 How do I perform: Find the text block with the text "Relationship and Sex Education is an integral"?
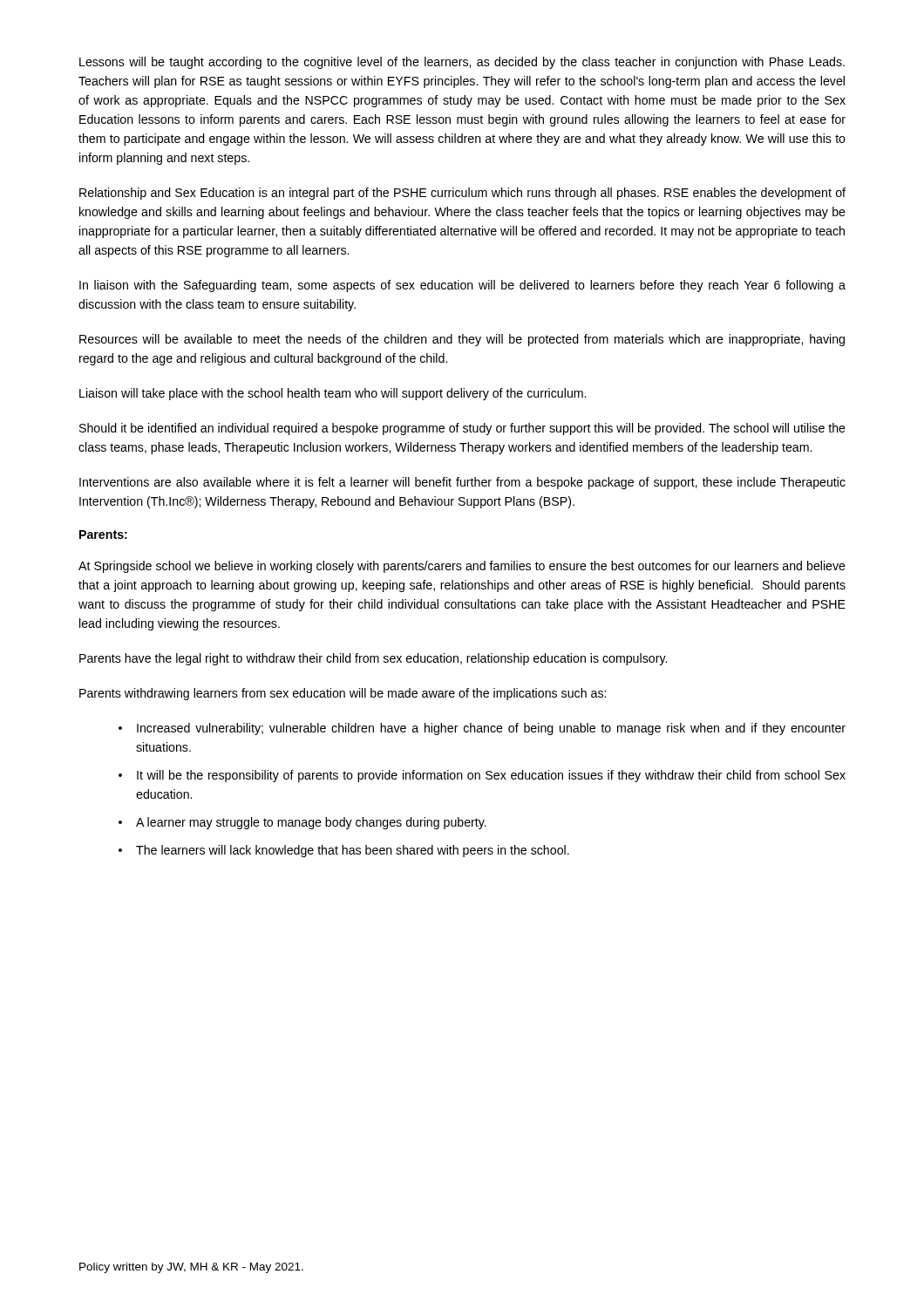pos(462,222)
